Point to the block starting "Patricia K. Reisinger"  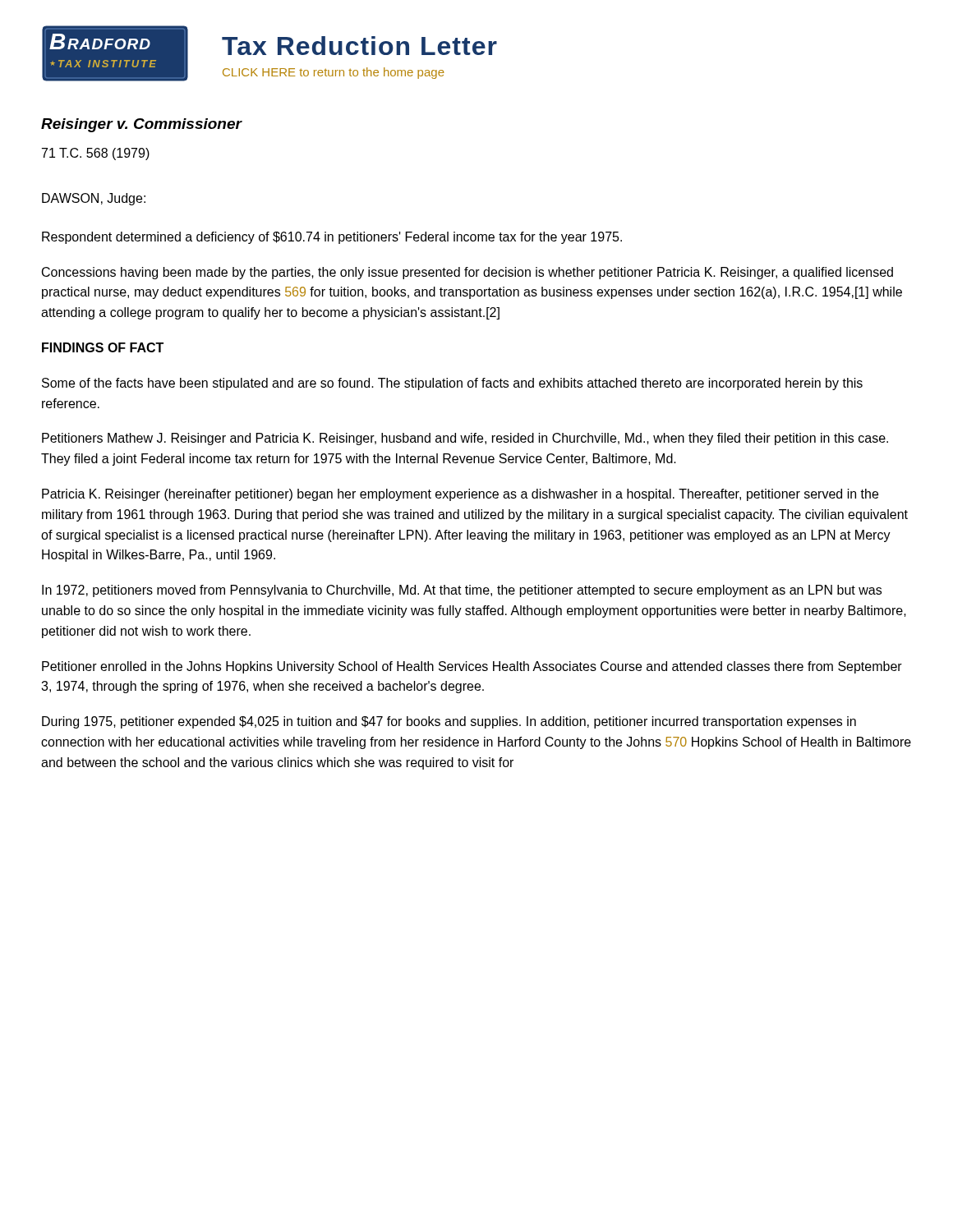click(476, 525)
